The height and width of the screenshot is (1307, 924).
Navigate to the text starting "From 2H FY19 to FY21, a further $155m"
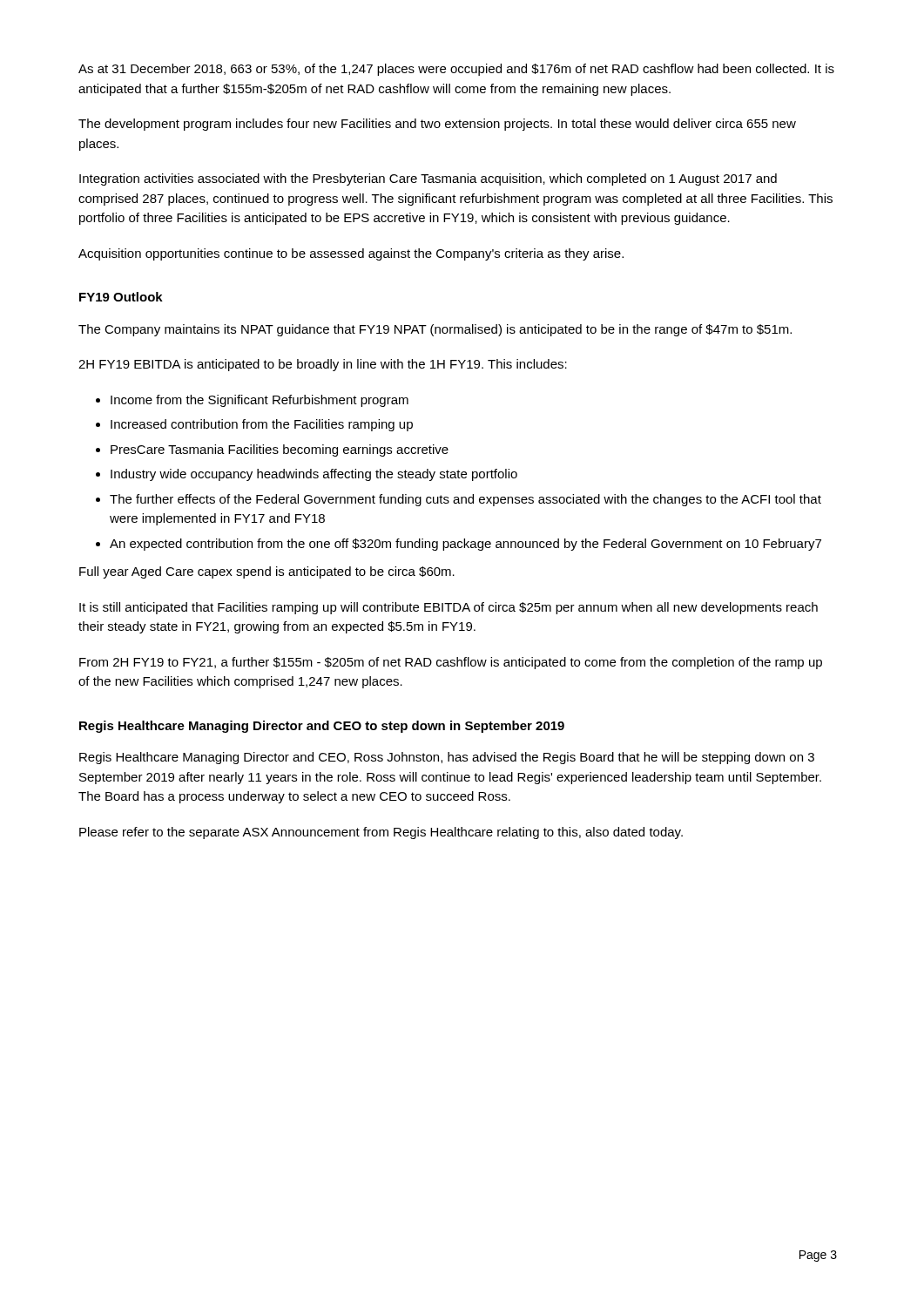[x=450, y=671]
